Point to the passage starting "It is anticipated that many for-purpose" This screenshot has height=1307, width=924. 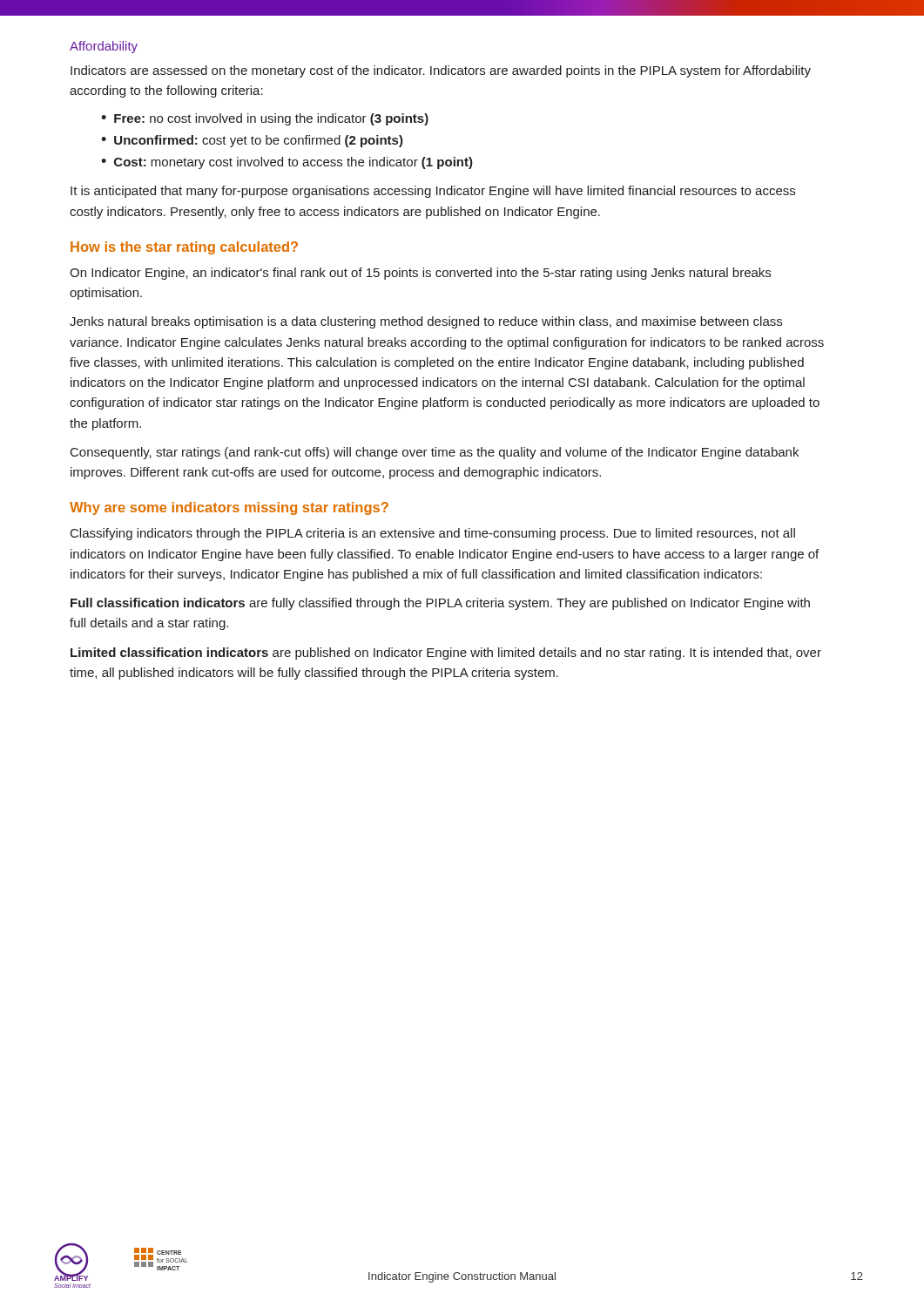tap(433, 201)
